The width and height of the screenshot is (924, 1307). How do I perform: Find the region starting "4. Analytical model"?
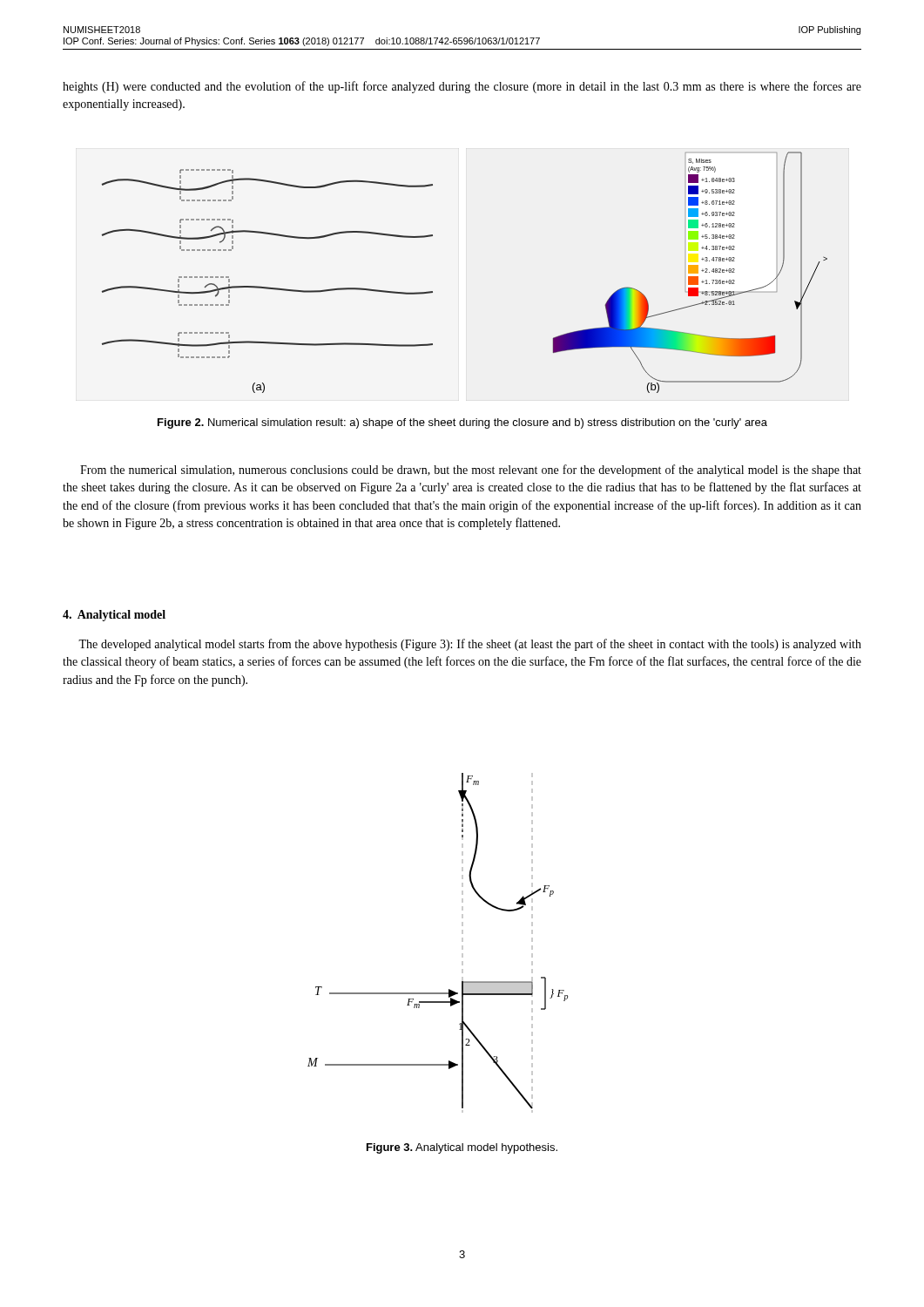pyautogui.click(x=114, y=616)
